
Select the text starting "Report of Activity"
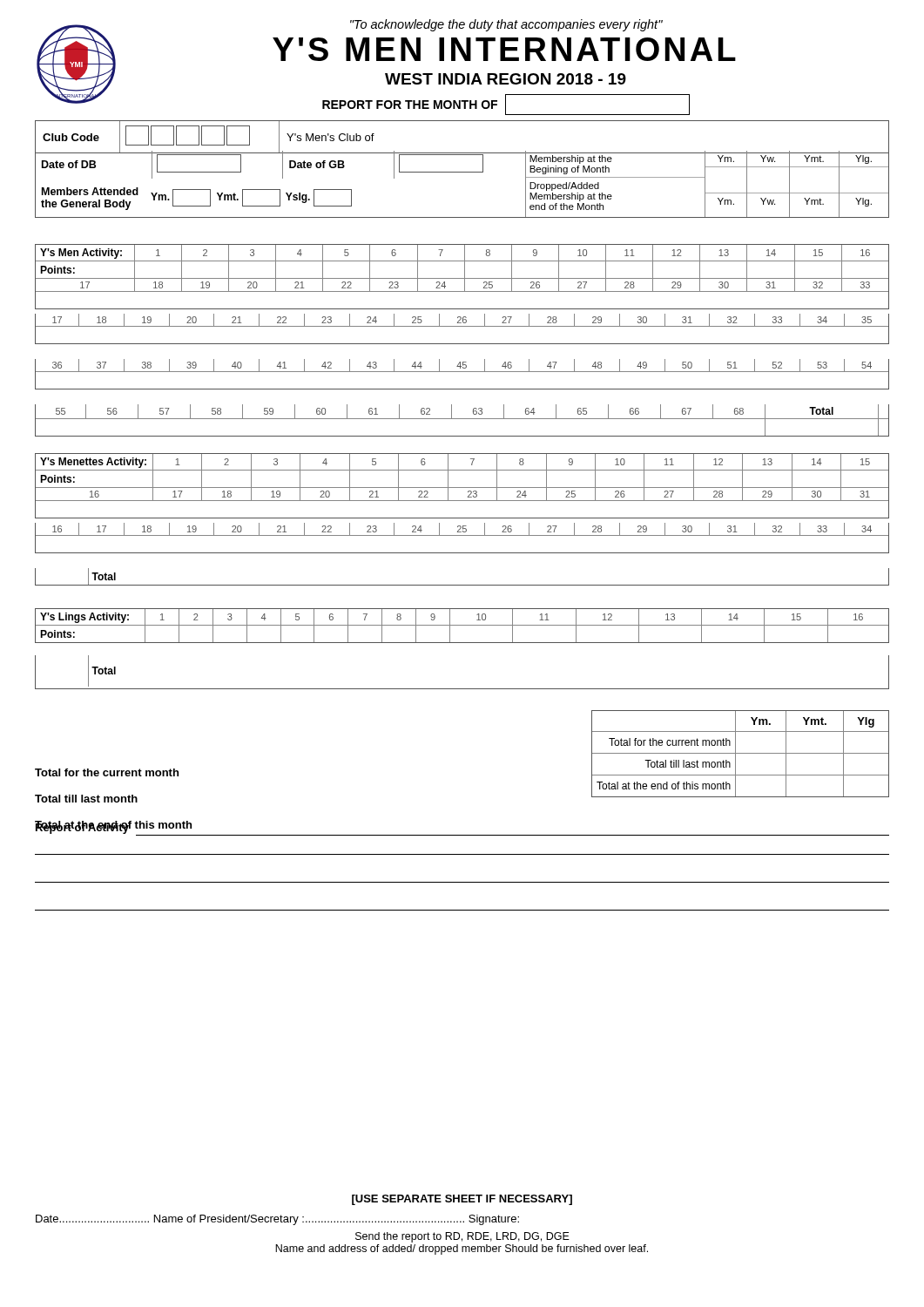click(x=462, y=827)
